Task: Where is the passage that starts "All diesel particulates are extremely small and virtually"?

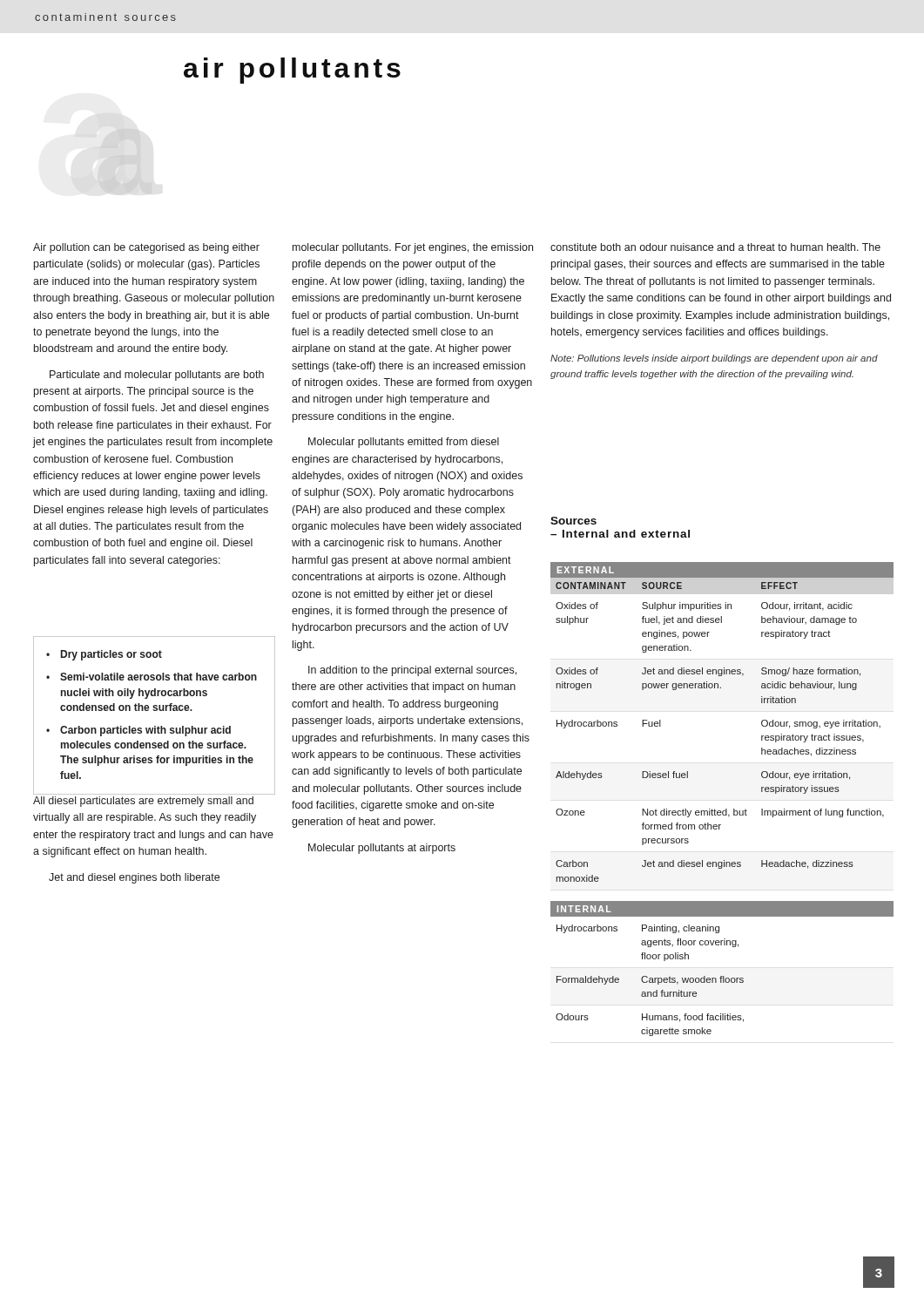Action: click(154, 839)
